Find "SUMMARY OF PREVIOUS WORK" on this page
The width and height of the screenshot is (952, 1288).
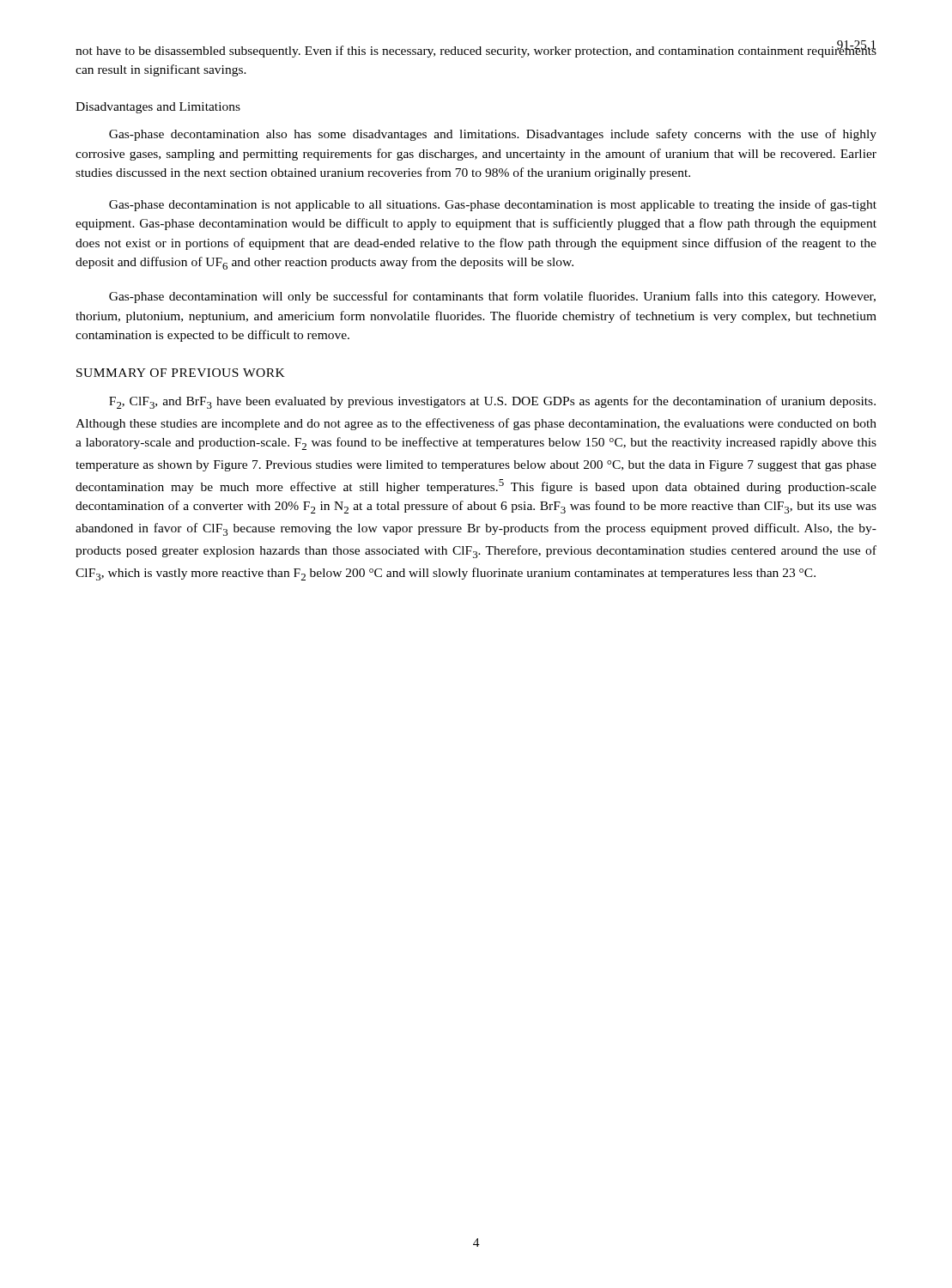coord(180,373)
